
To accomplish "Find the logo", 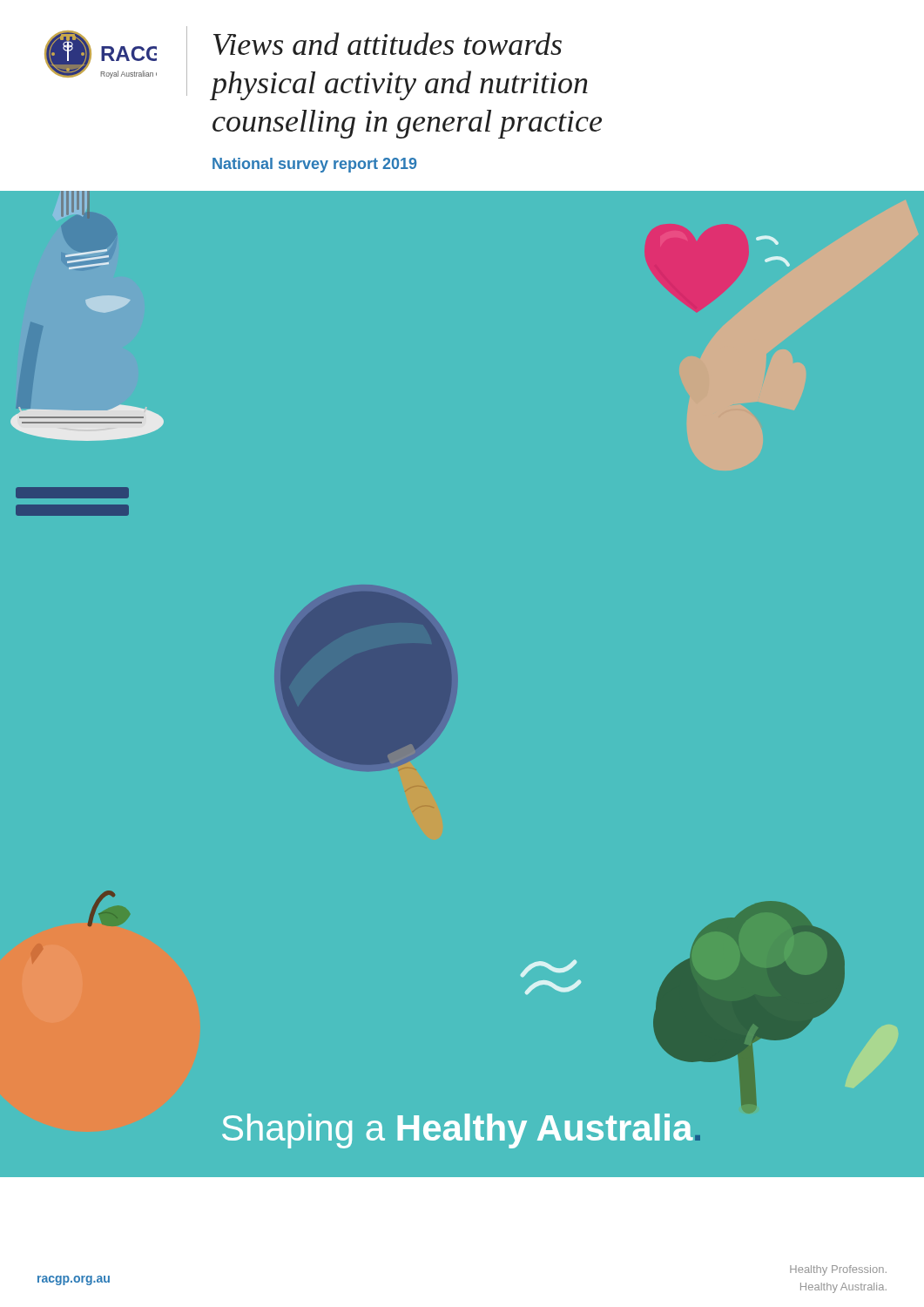I will click(100, 63).
